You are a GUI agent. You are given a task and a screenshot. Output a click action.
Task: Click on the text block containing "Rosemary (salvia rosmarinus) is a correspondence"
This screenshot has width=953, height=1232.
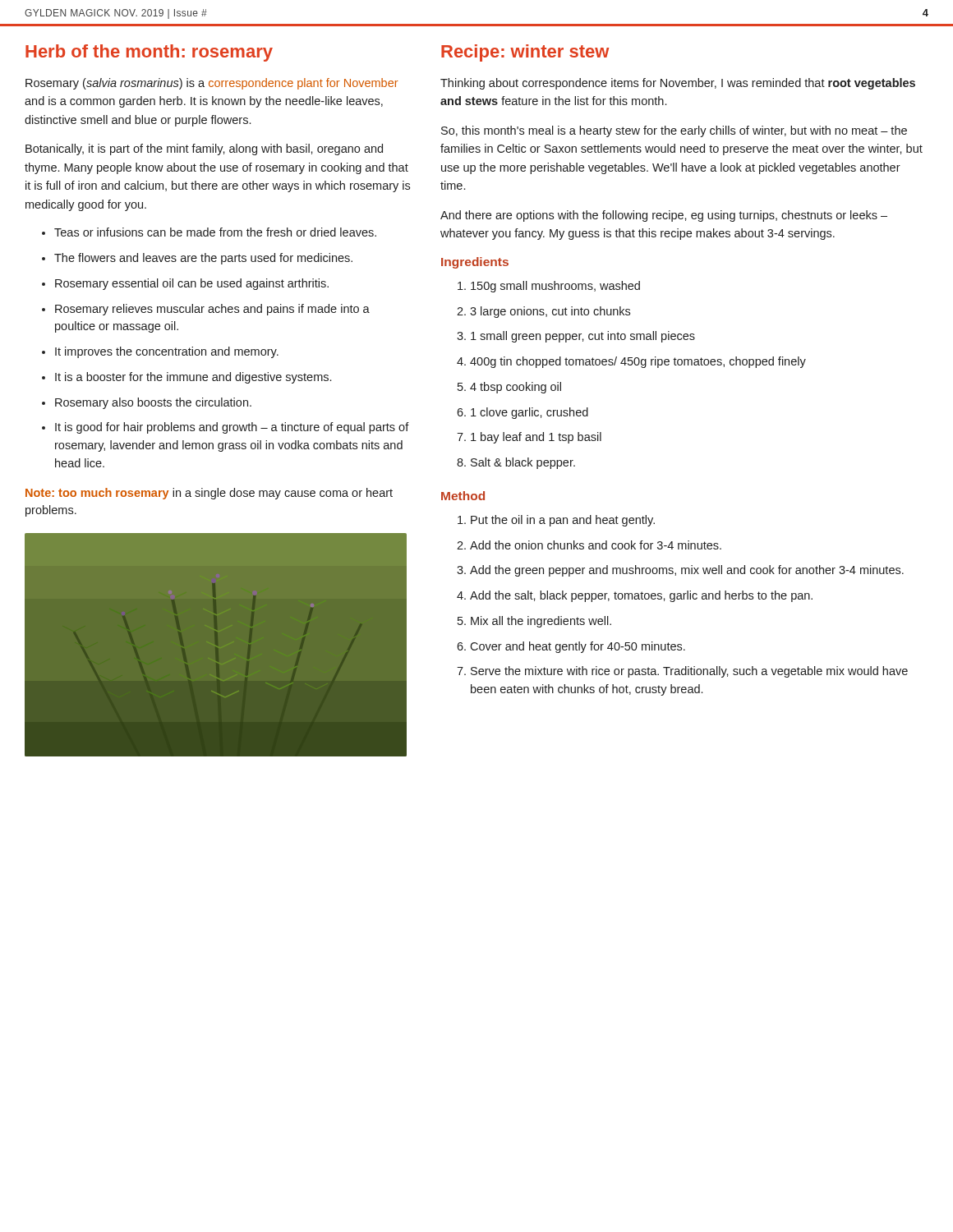(x=211, y=101)
